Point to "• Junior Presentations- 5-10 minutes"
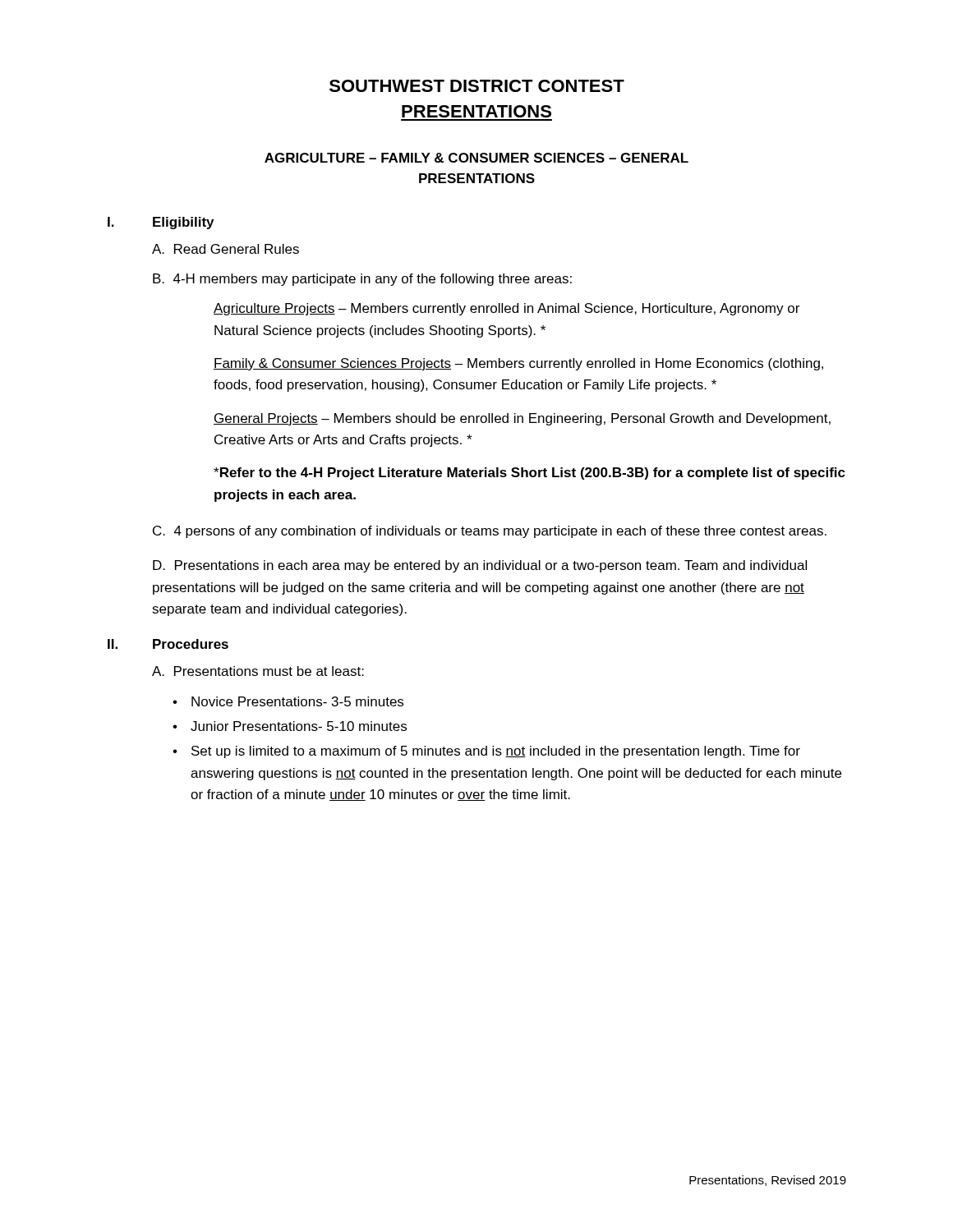The width and height of the screenshot is (953, 1232). click(290, 726)
